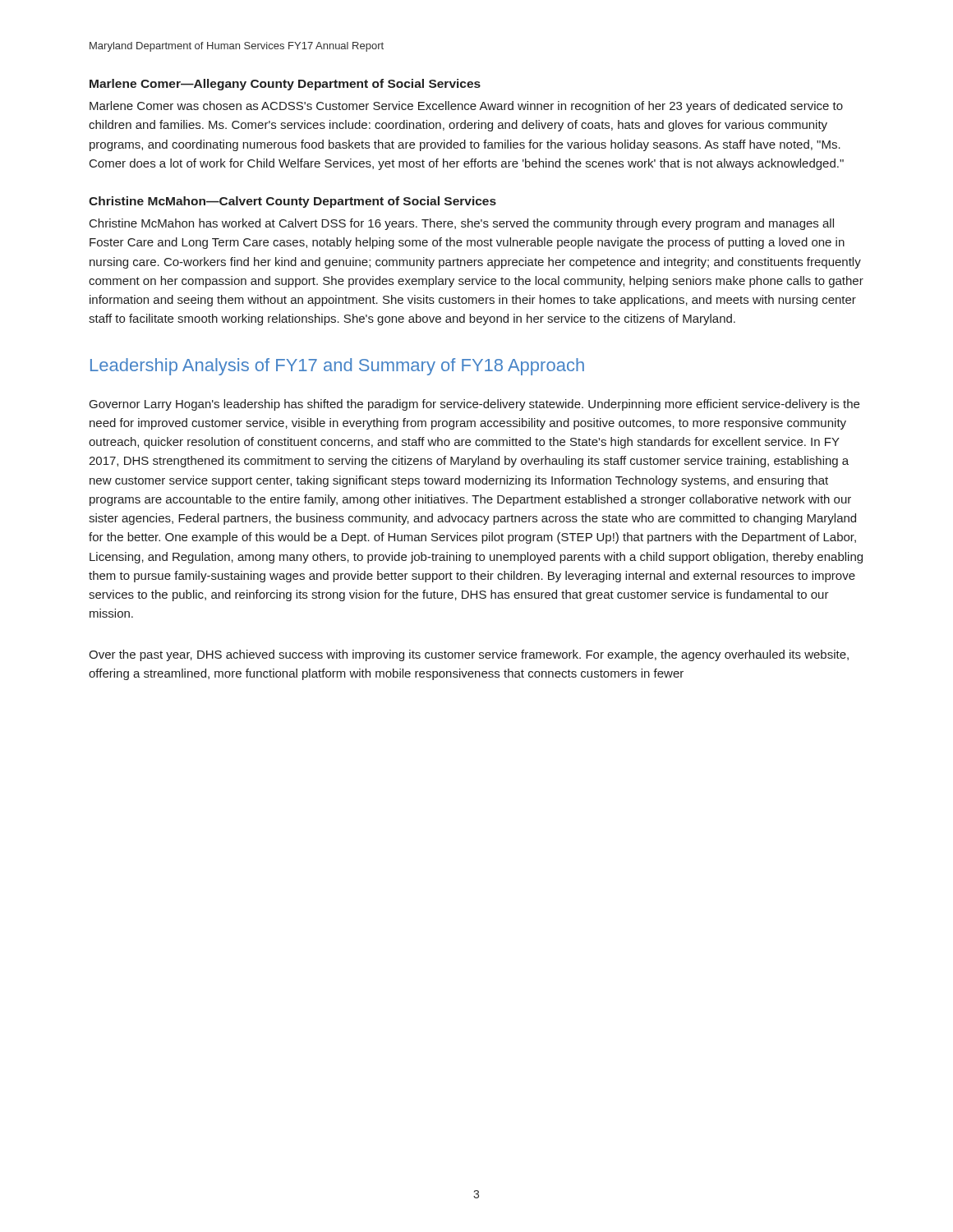The image size is (953, 1232).
Task: Click on the text block with the text "Marlene Comer was"
Action: (x=466, y=134)
